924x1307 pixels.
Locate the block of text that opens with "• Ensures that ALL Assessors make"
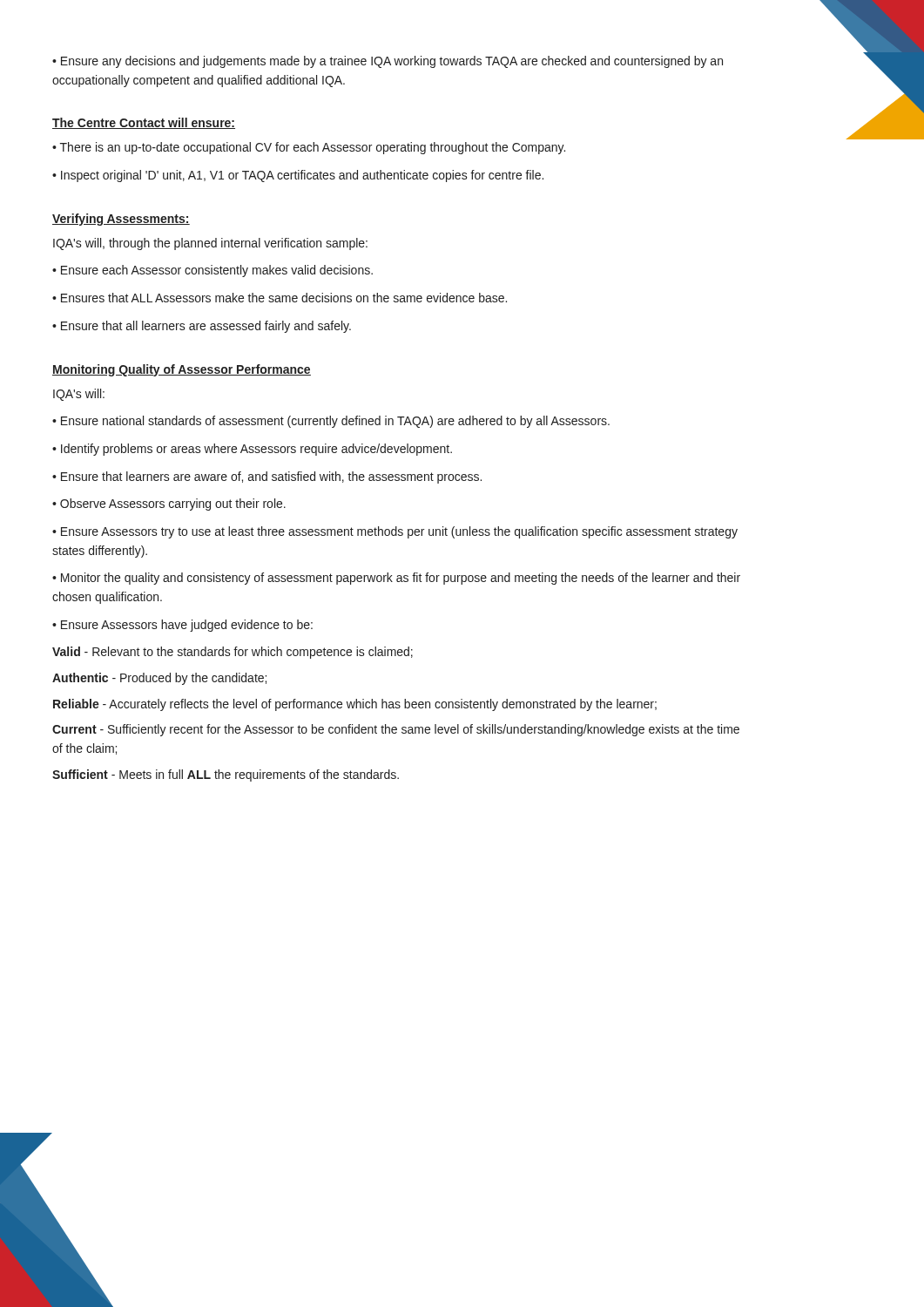click(280, 298)
